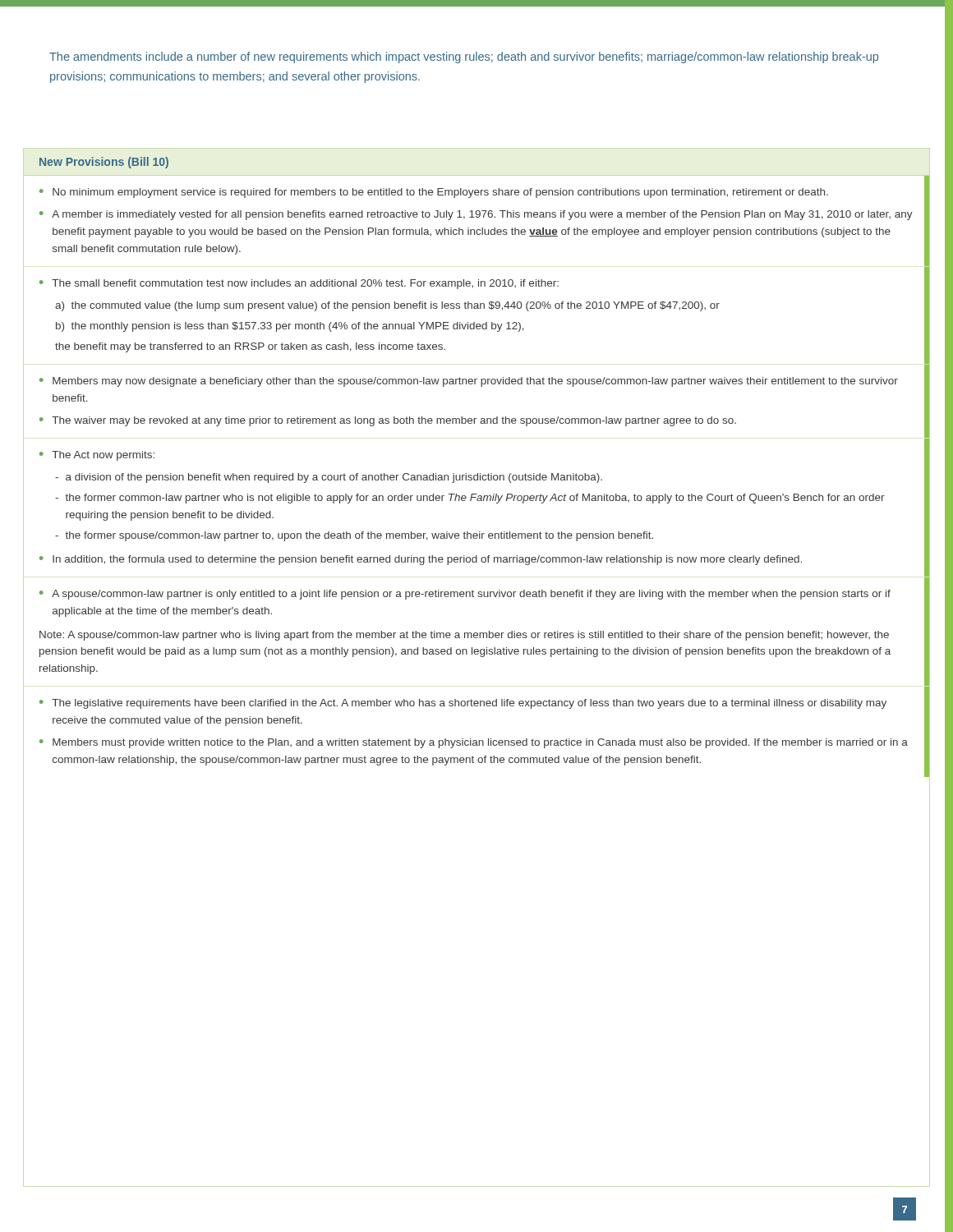Locate the block of text that opens with "• A member is immediately"
This screenshot has height=1232, width=953.
pos(476,232)
